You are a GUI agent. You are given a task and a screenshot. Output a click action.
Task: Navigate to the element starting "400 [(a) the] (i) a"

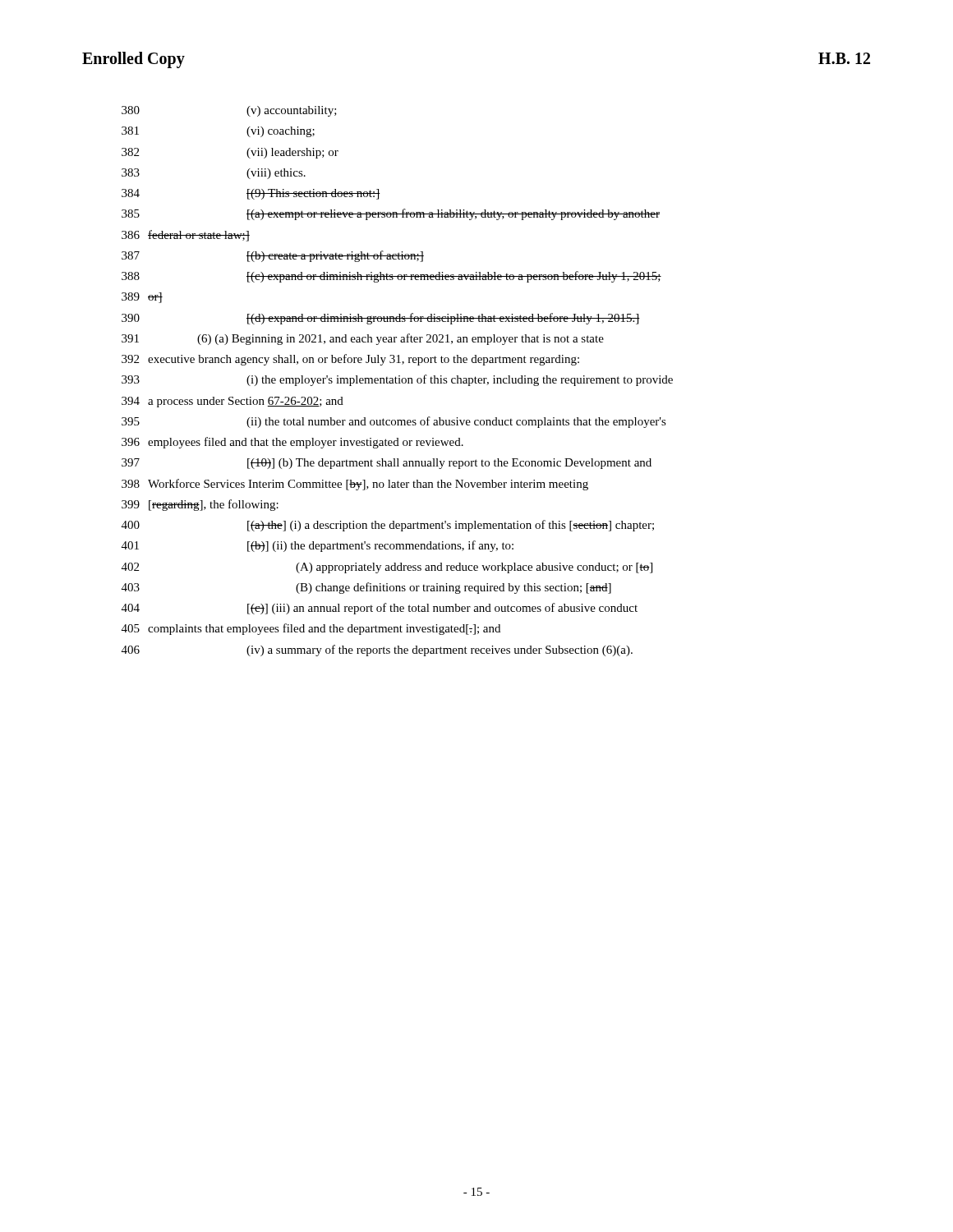point(476,525)
